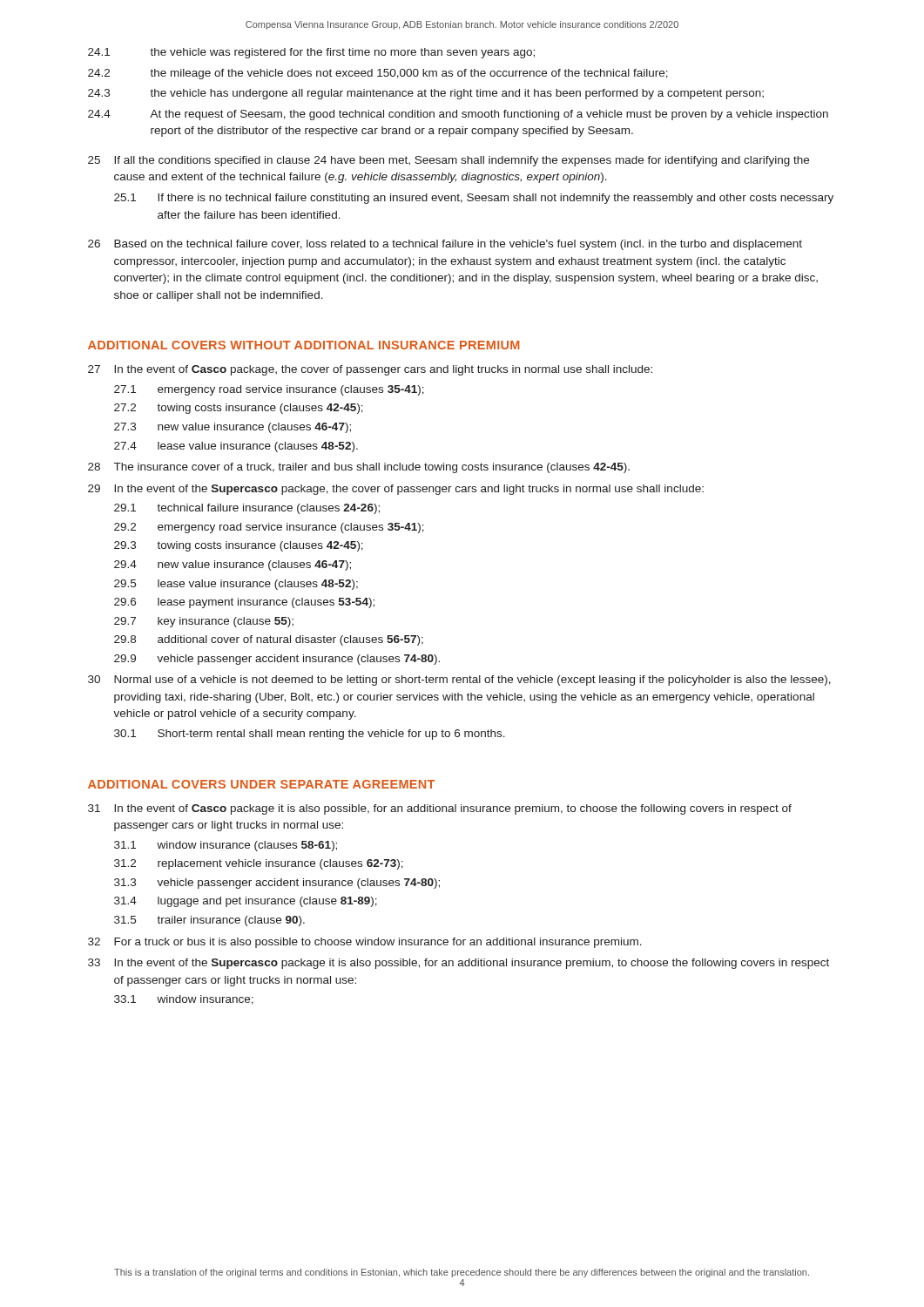This screenshot has width=924, height=1307.
Task: Locate the text block starting "24.1 the vehicle was registered for"
Action: pos(462,52)
